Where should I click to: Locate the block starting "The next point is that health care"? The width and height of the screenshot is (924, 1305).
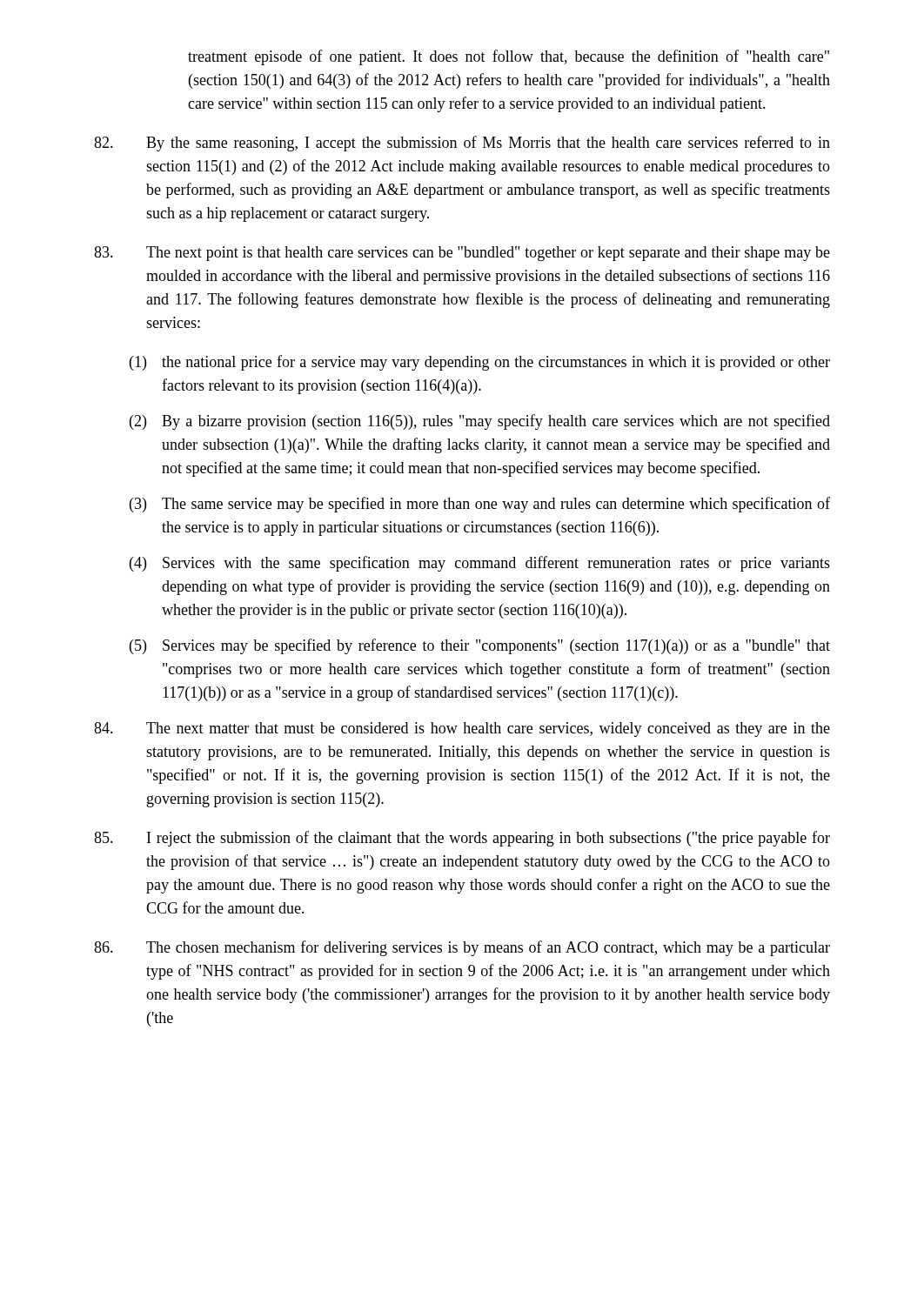[x=462, y=288]
